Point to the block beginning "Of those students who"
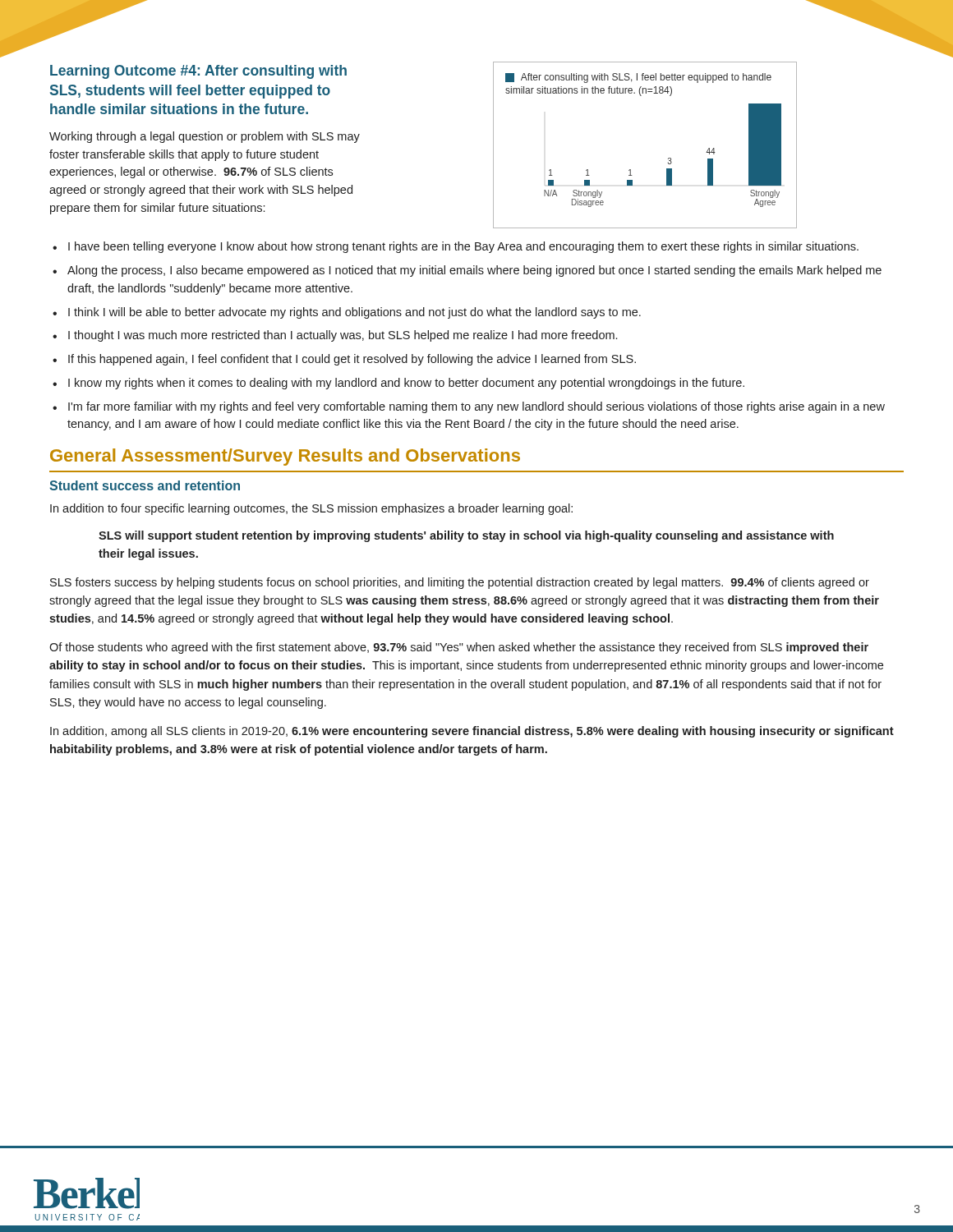Screen dimensions: 1232x953 point(467,675)
